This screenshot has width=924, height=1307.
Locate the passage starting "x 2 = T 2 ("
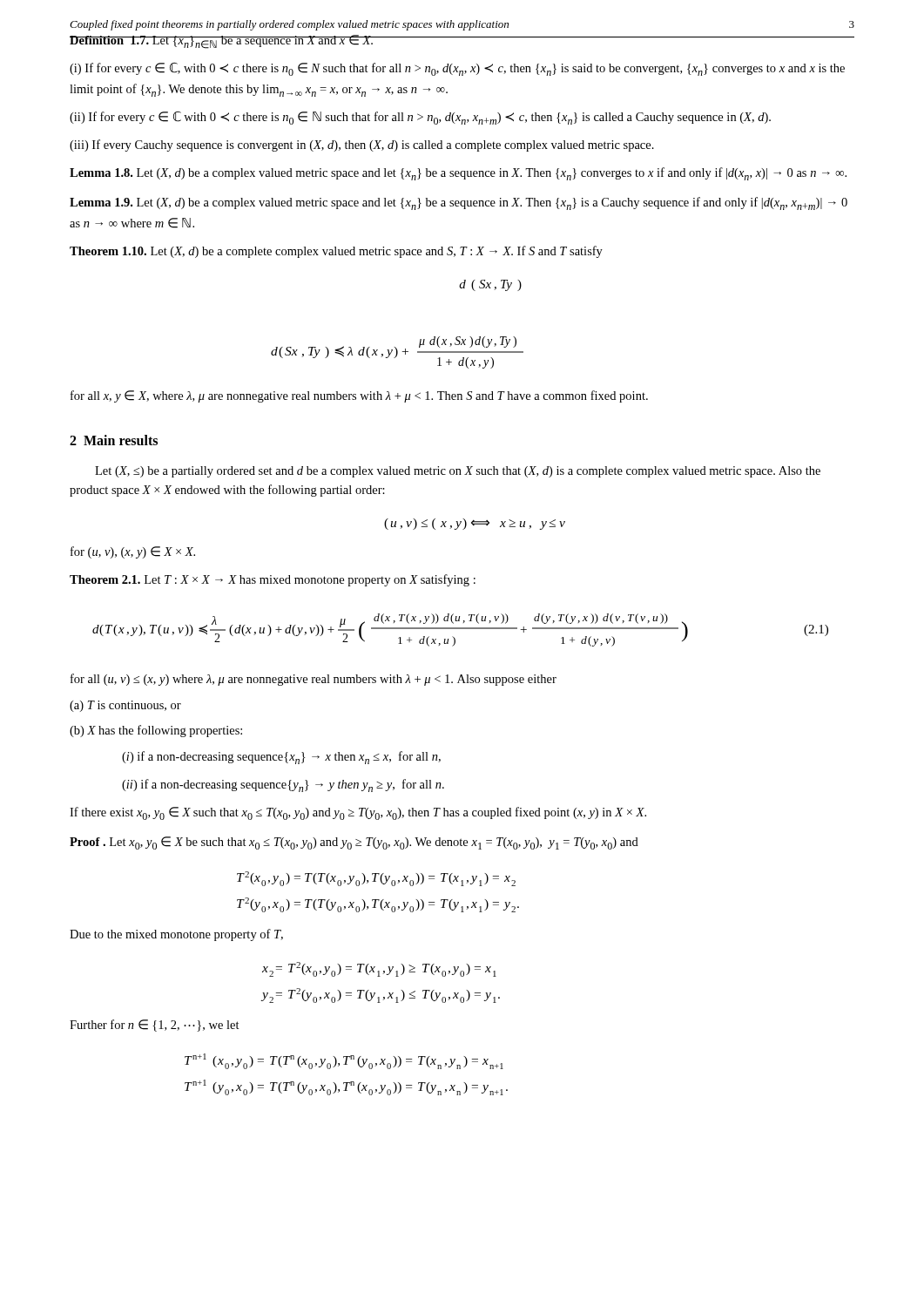pyautogui.click(x=462, y=980)
